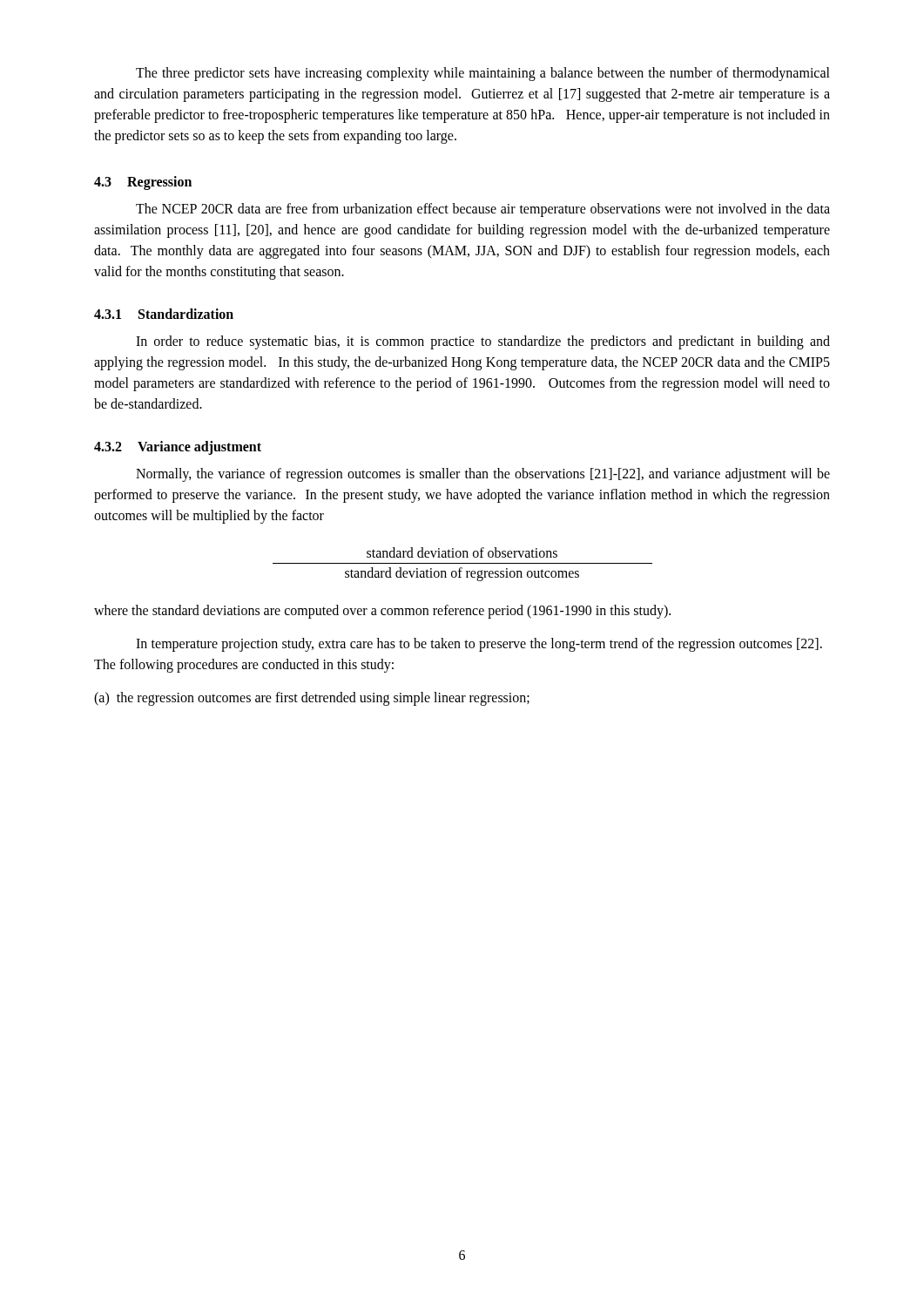
Task: Navigate to the text starting "The NCEP 20CR data are free from urbanization"
Action: [462, 240]
